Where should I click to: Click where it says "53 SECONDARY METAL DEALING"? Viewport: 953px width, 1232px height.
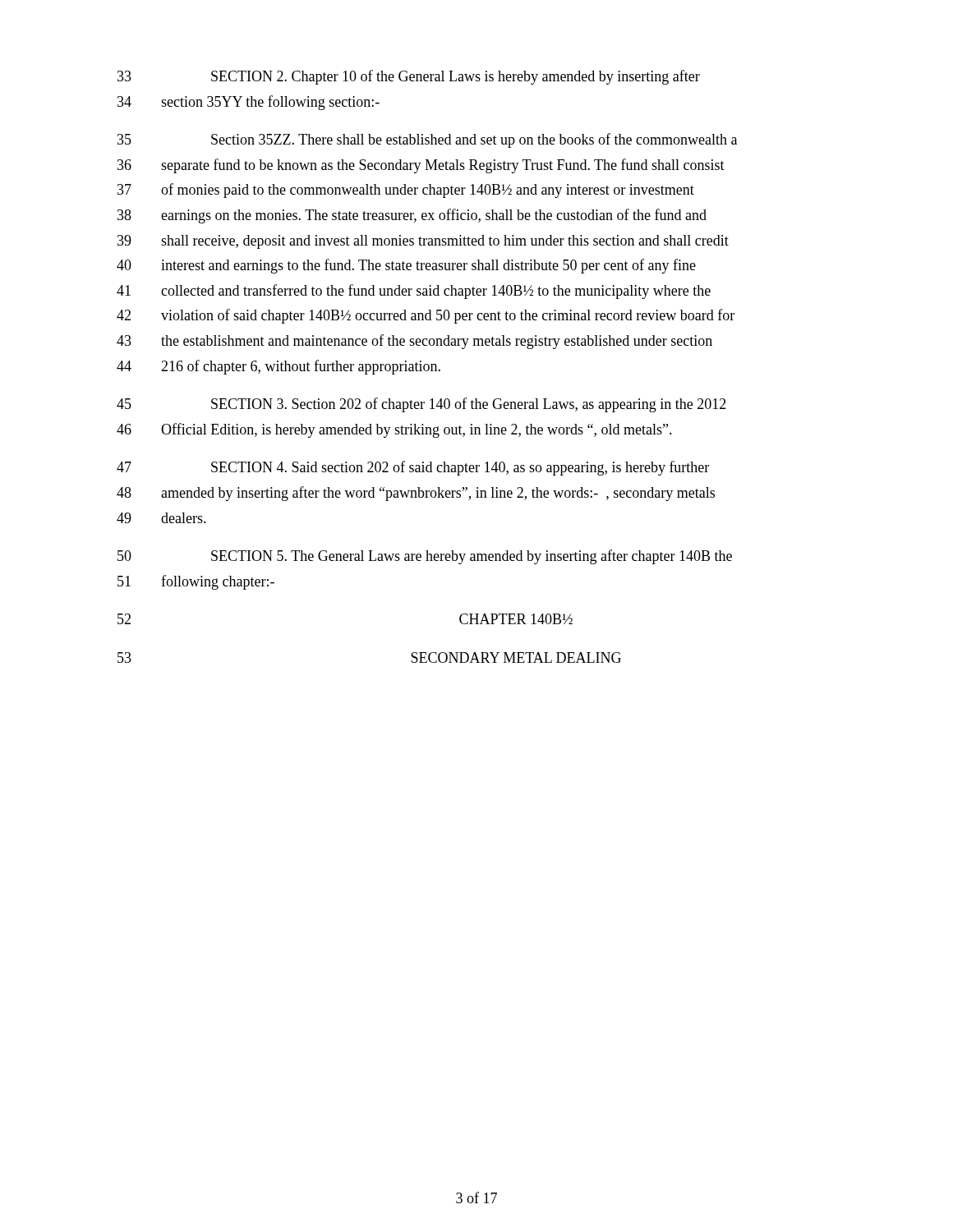pos(476,658)
